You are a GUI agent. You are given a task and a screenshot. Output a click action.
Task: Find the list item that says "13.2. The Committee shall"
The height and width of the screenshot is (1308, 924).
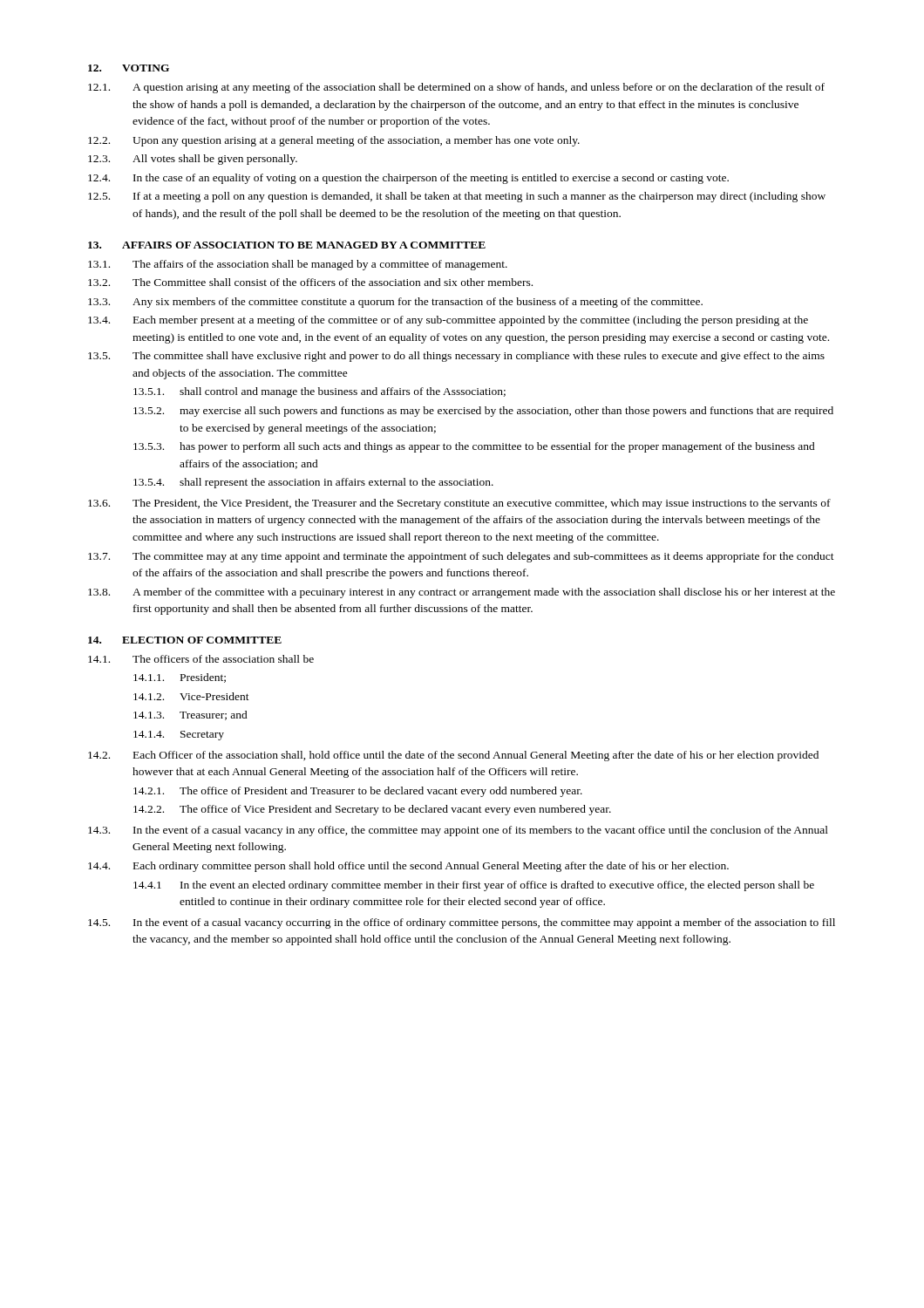click(x=462, y=282)
